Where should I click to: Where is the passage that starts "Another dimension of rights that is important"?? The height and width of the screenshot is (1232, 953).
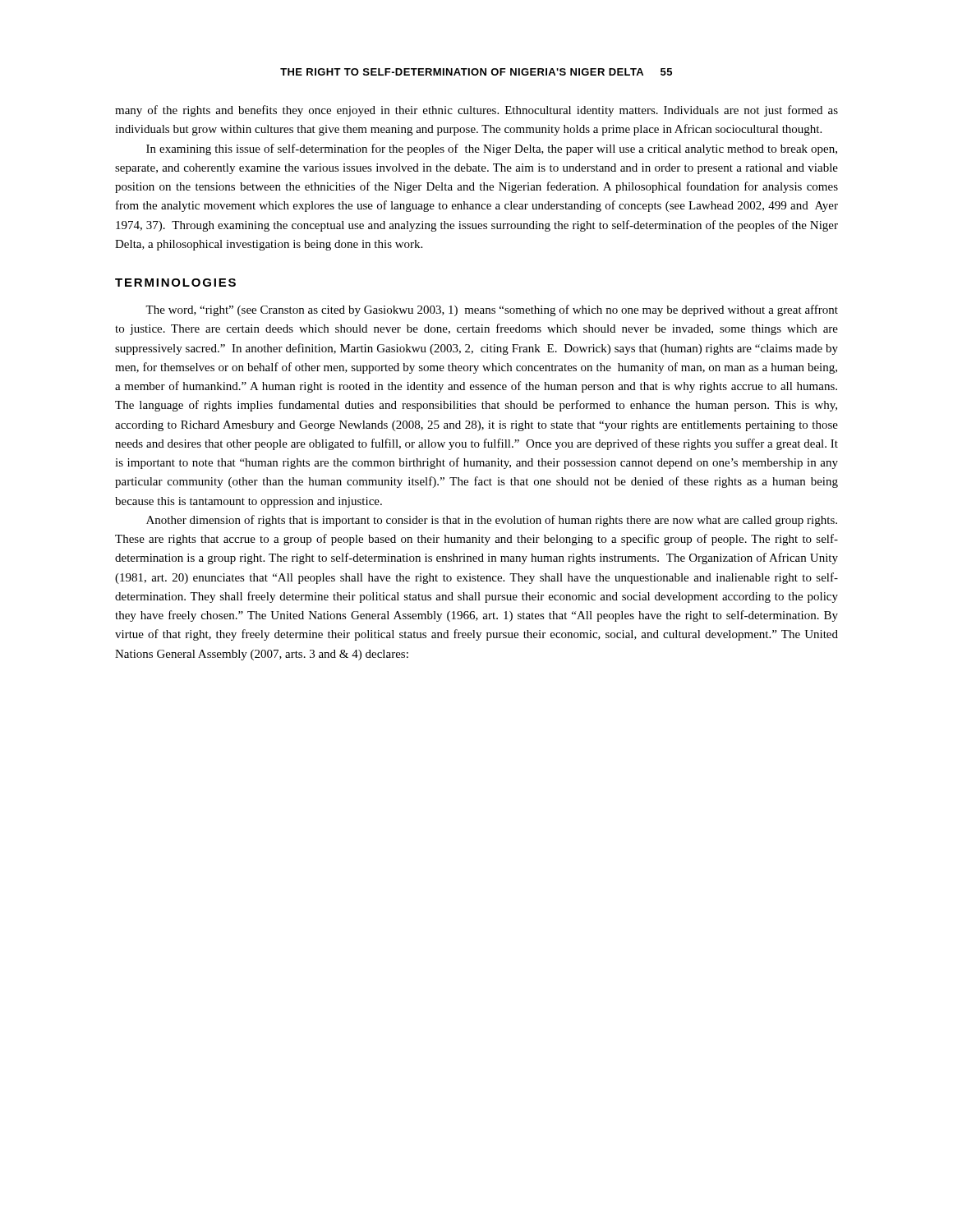pos(476,587)
